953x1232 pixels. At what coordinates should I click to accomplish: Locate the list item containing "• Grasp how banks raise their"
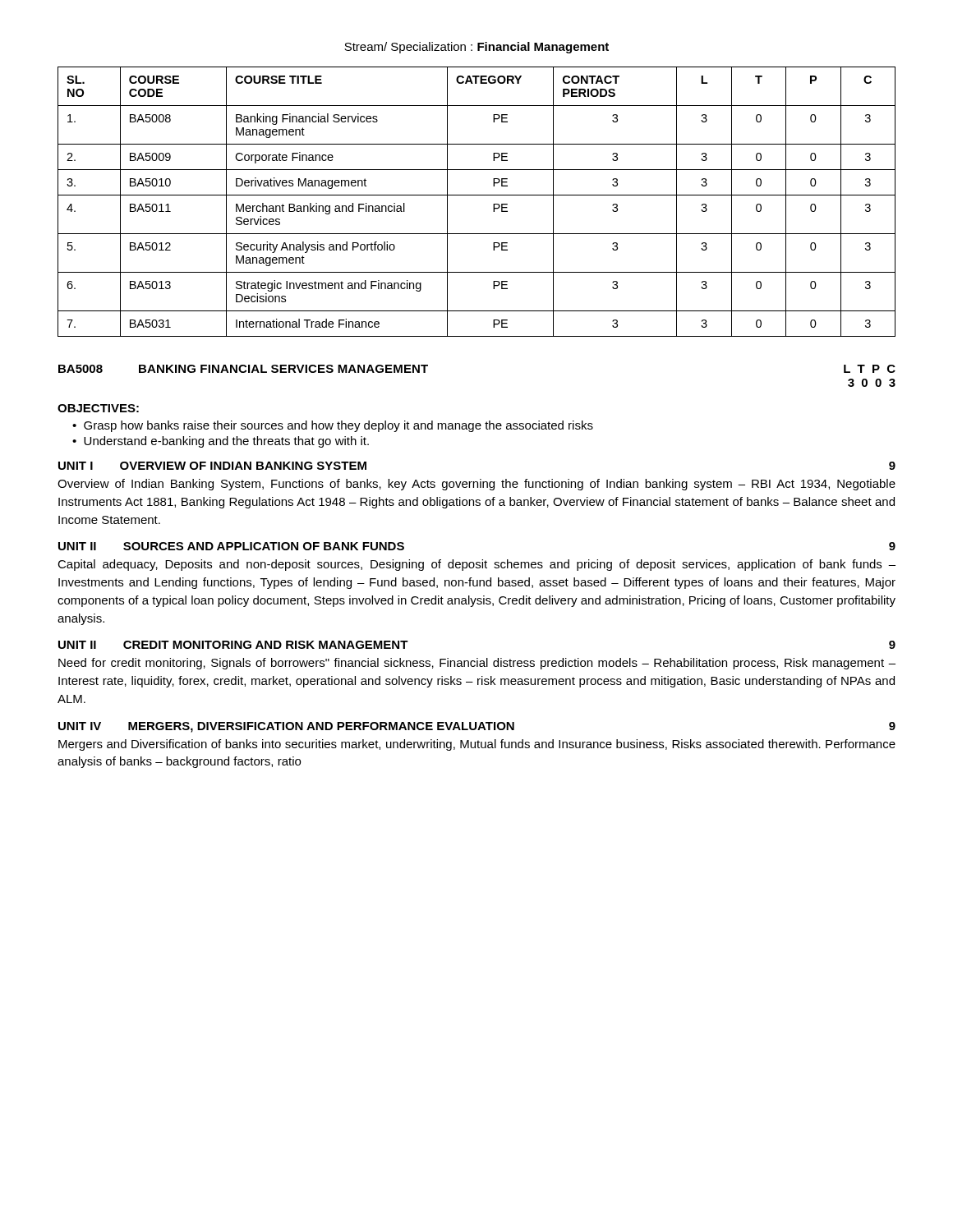pyautogui.click(x=333, y=425)
